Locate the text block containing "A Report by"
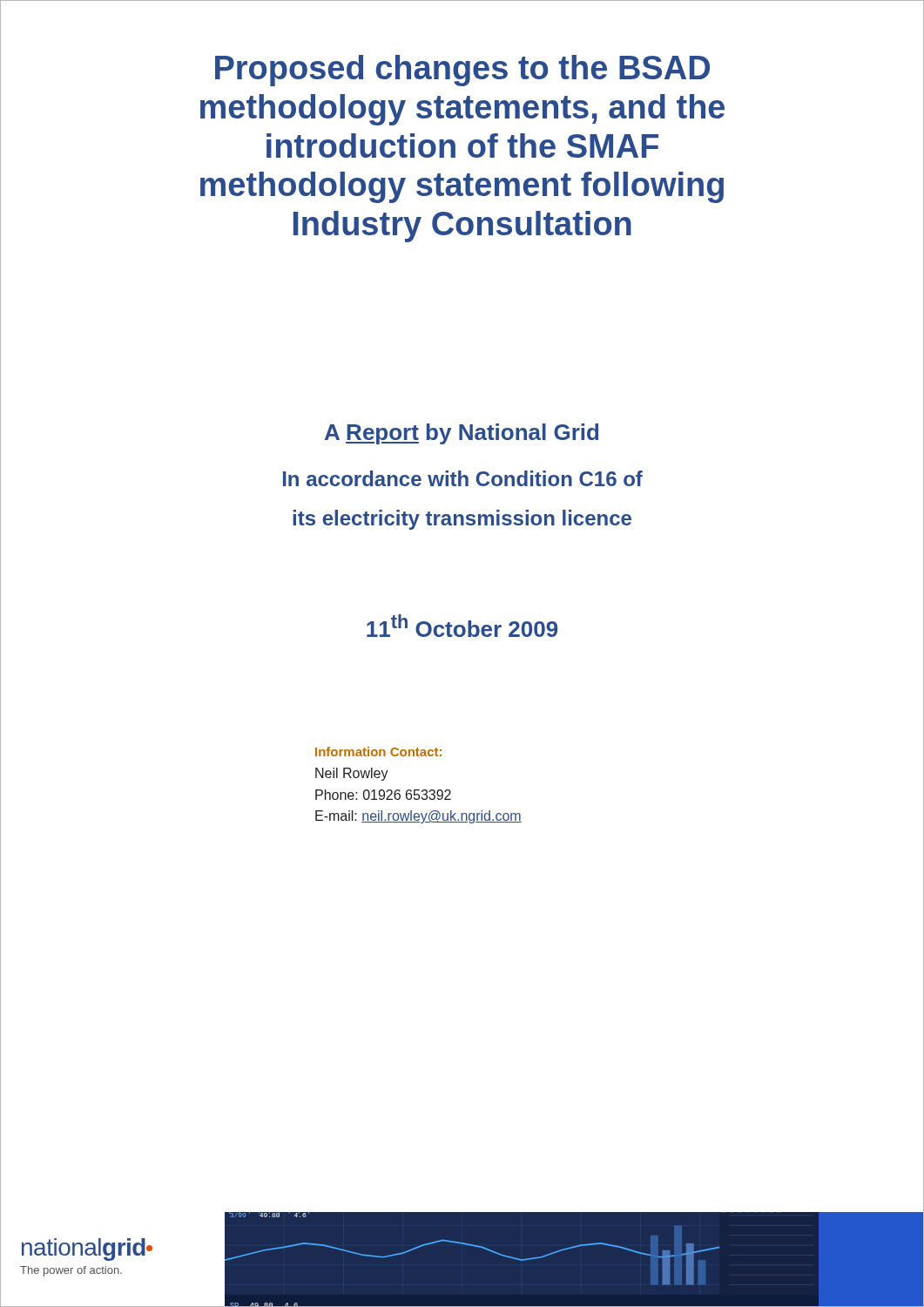This screenshot has height=1307, width=924. coord(462,432)
